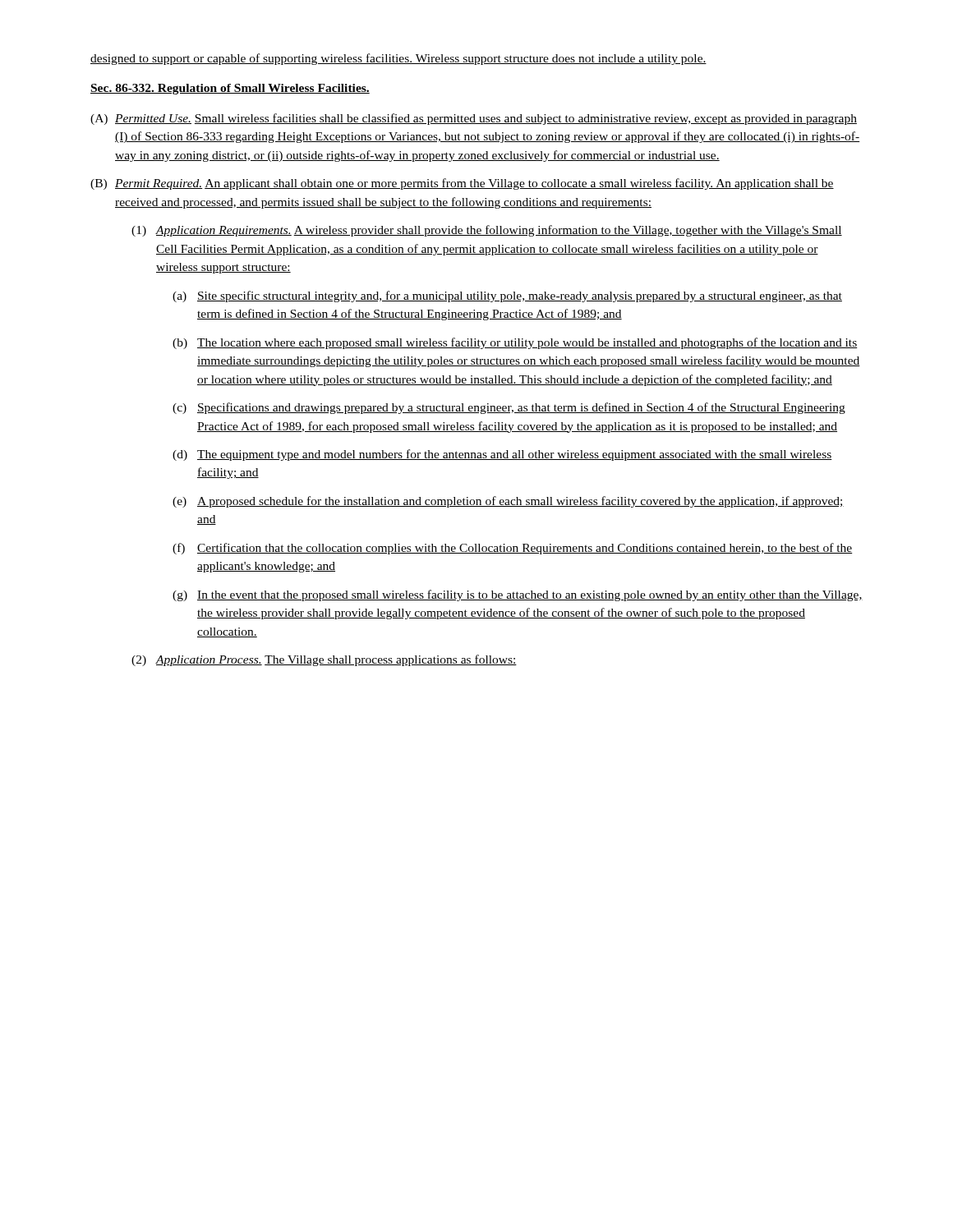
Task: Point to the region starting "(g) In the event that the proposed small"
Action: 518,613
